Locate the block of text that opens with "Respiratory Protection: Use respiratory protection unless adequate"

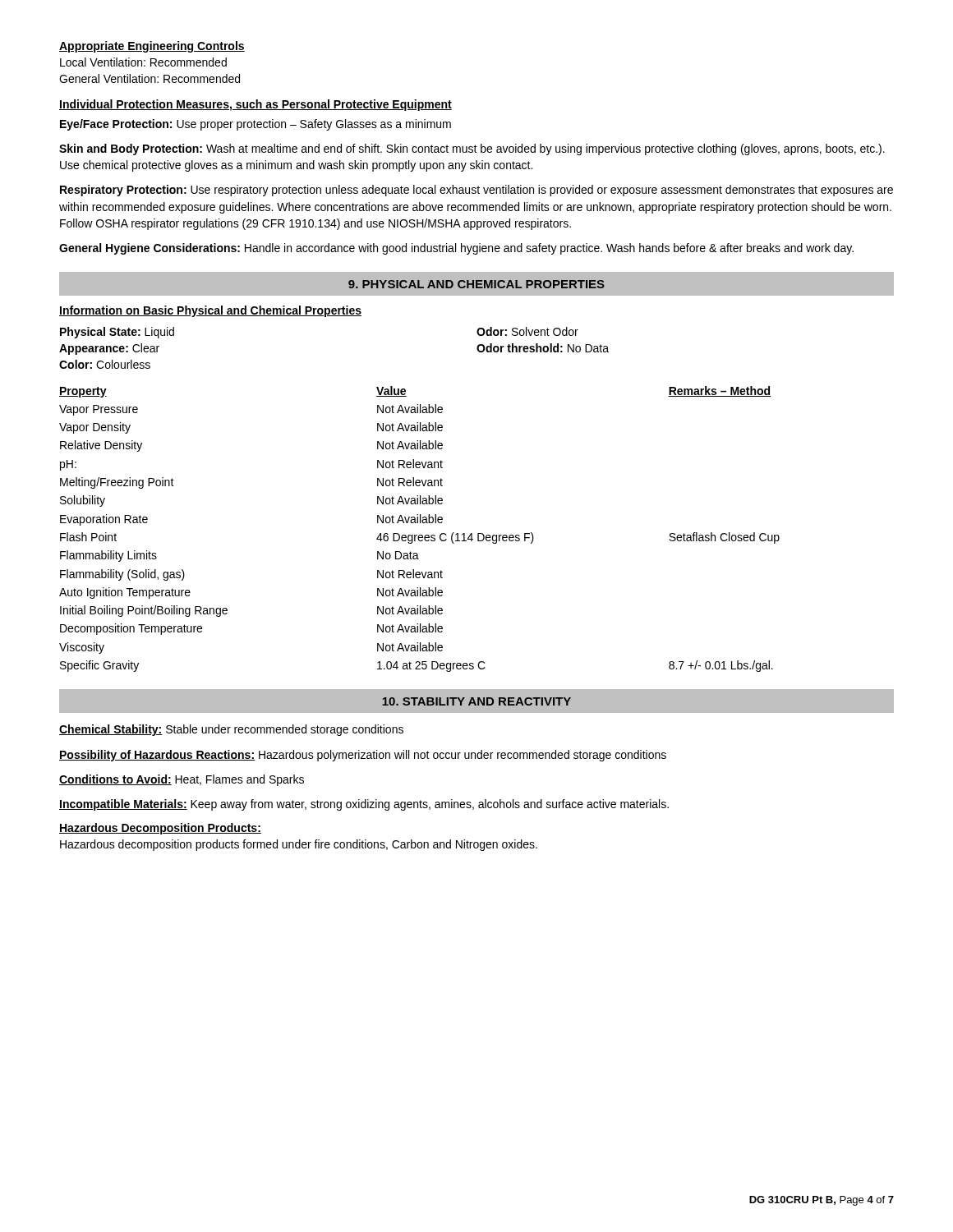tap(476, 207)
